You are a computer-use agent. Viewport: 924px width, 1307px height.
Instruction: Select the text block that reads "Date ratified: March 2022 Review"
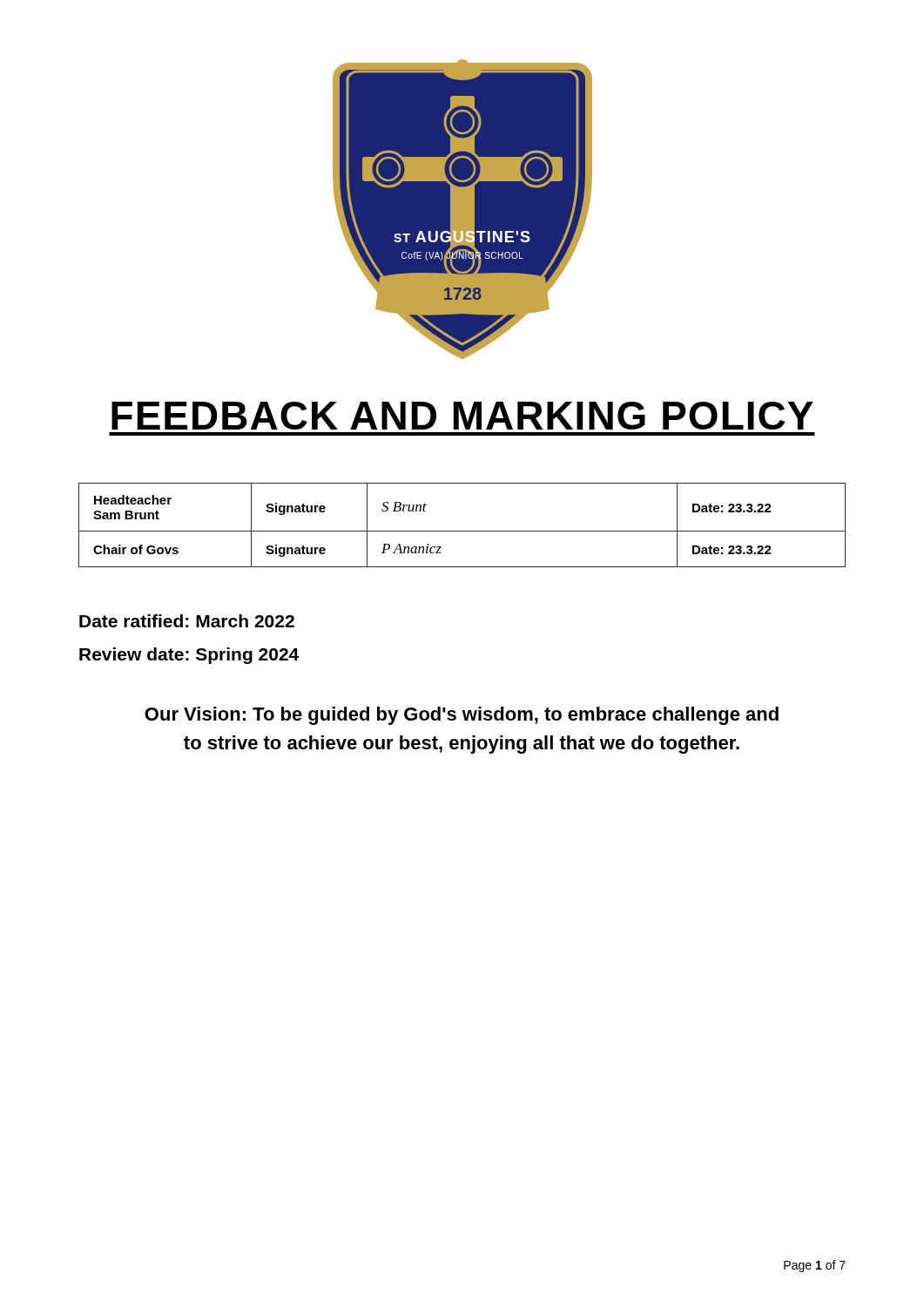tap(187, 621)
